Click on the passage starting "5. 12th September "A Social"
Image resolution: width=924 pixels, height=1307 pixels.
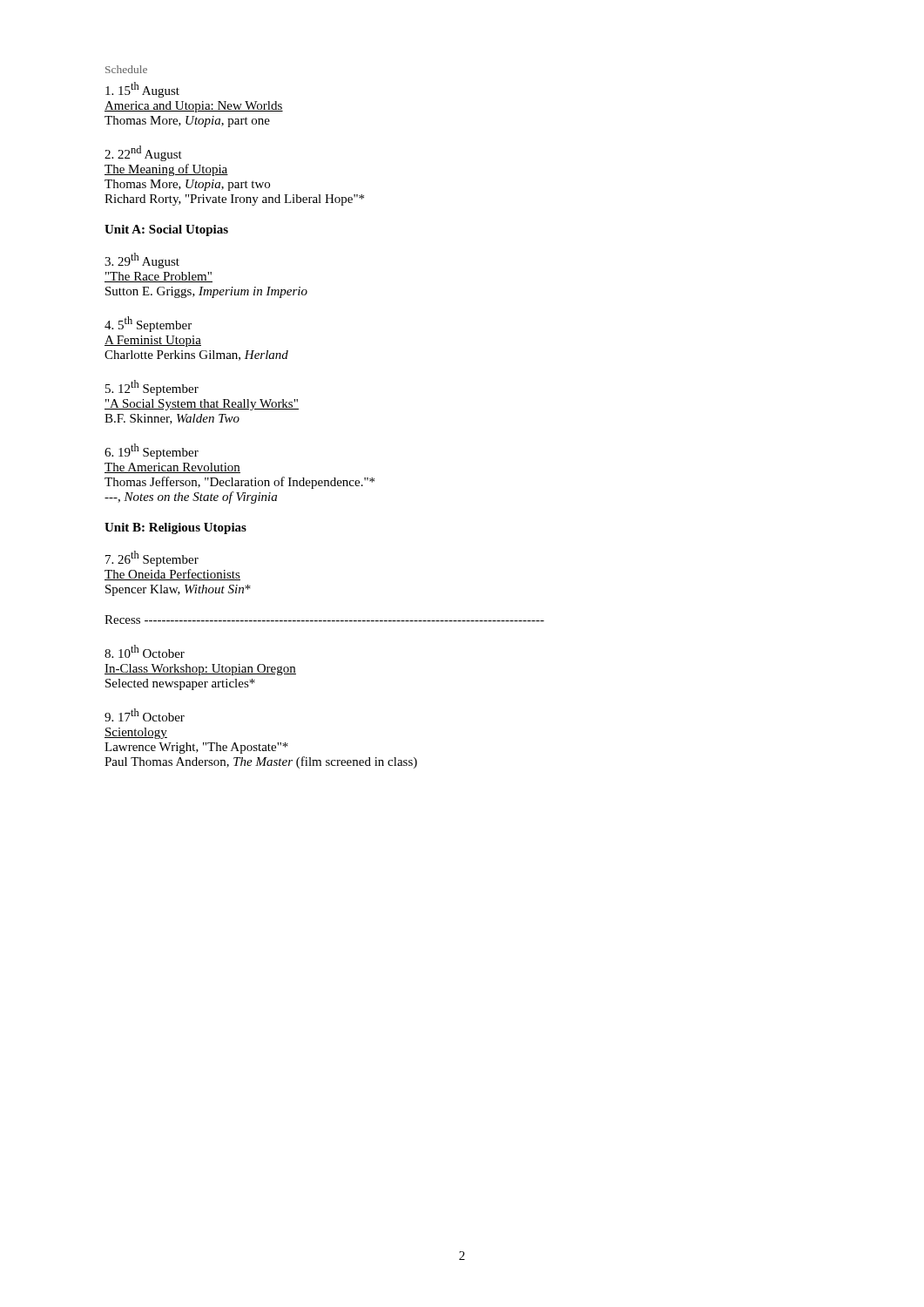point(152,388)
